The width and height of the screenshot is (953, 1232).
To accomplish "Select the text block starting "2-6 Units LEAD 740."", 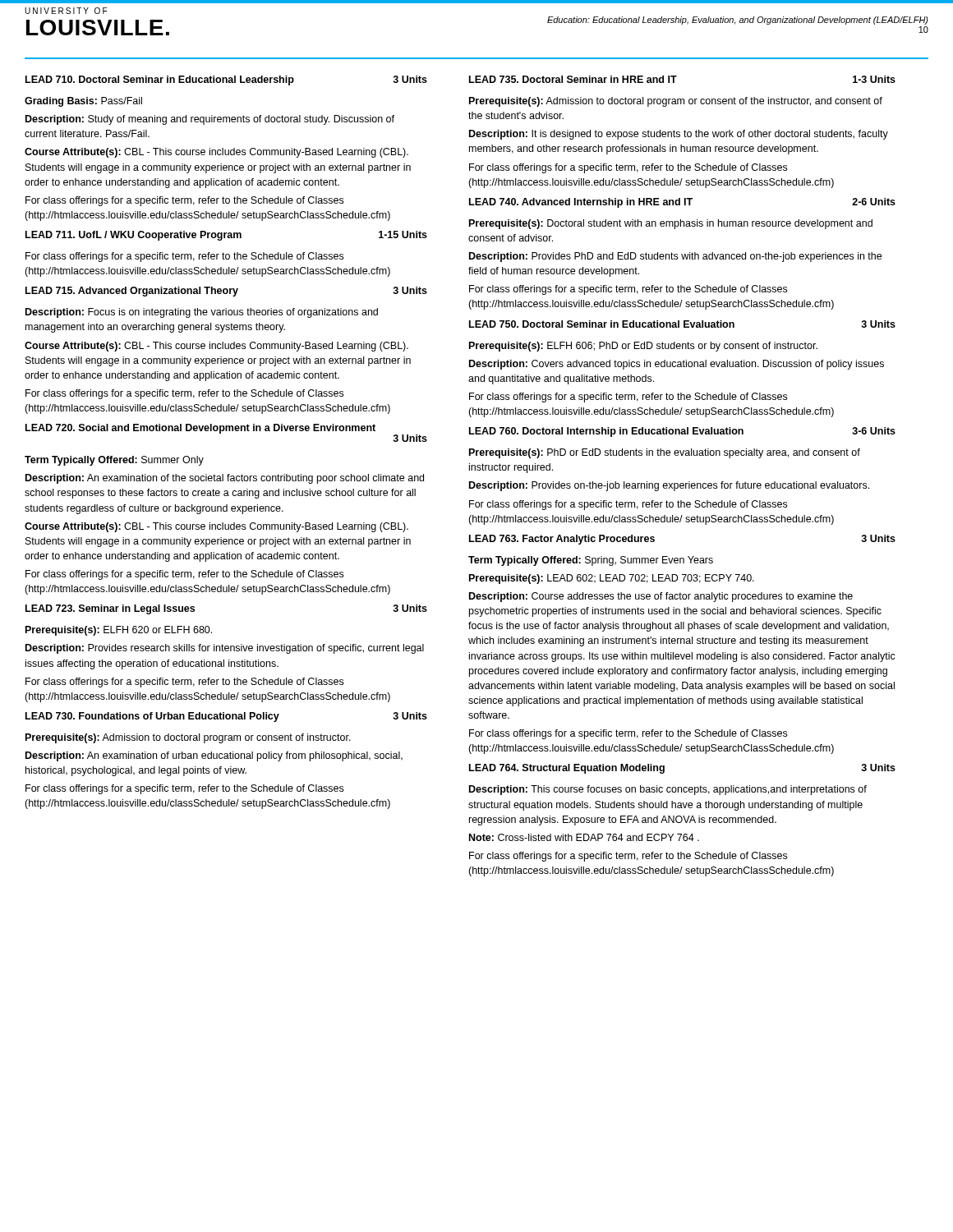I will [x=682, y=202].
